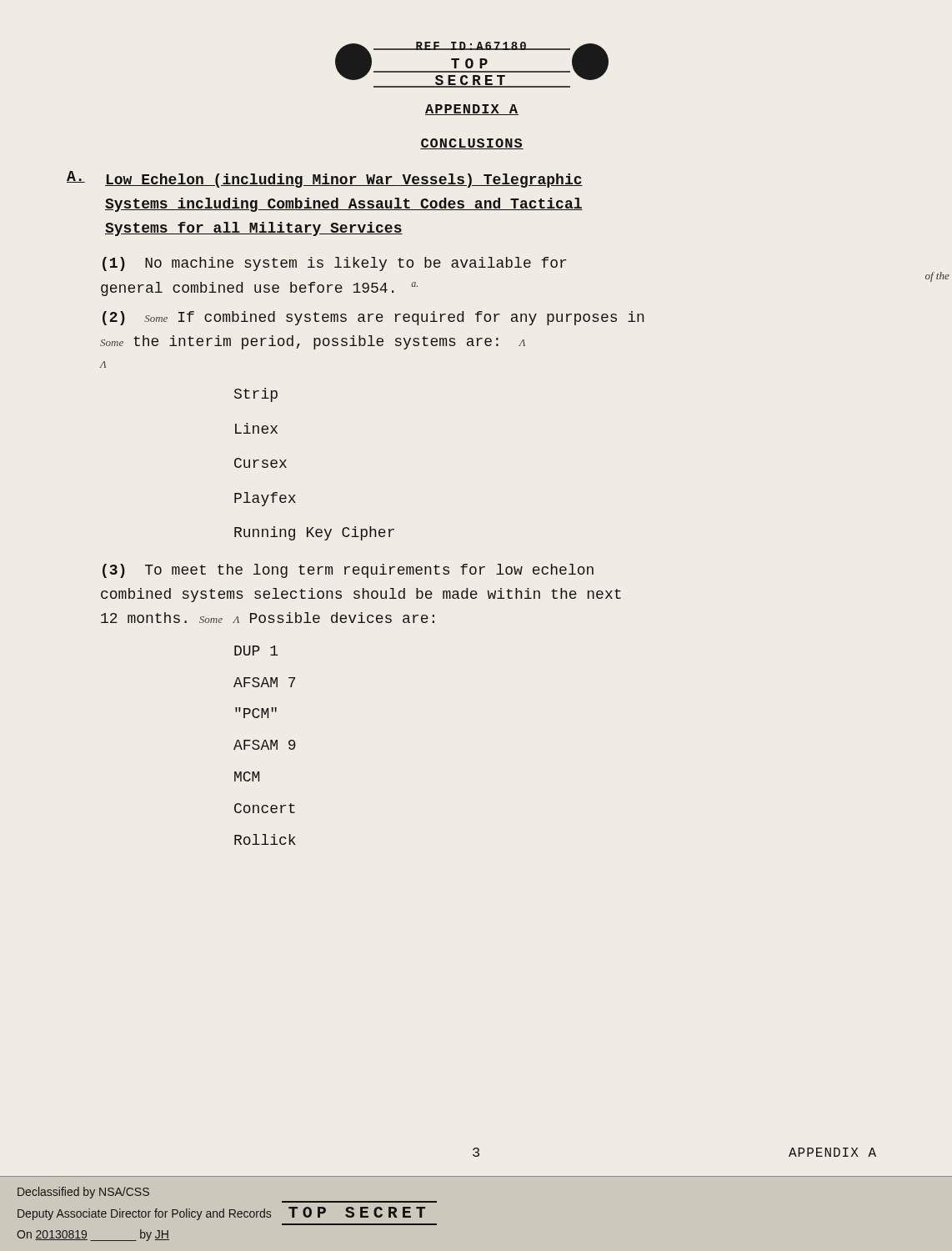Click where it says "AFSAM 7"
The height and width of the screenshot is (1251, 952).
[x=265, y=683]
